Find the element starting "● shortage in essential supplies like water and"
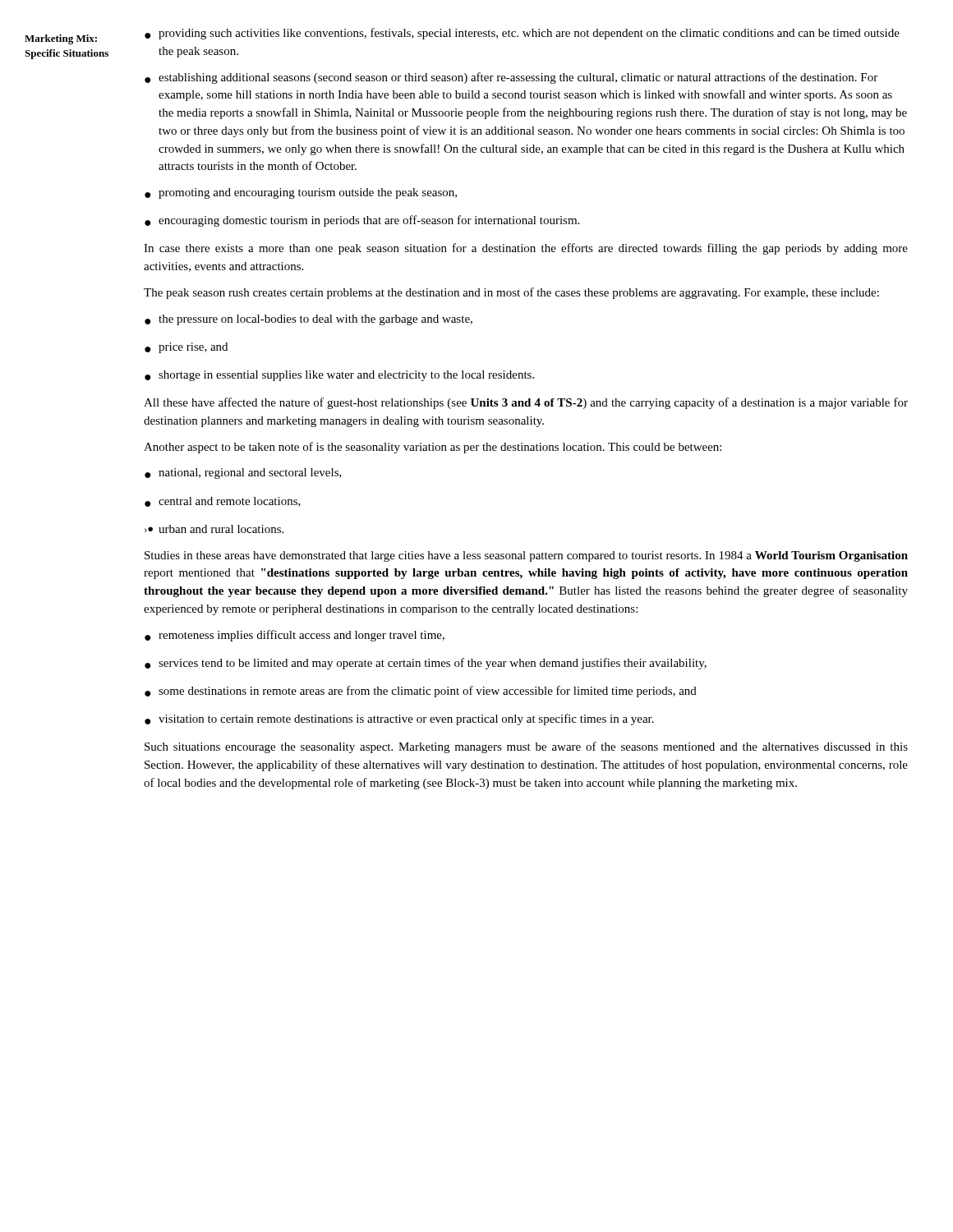 point(526,376)
